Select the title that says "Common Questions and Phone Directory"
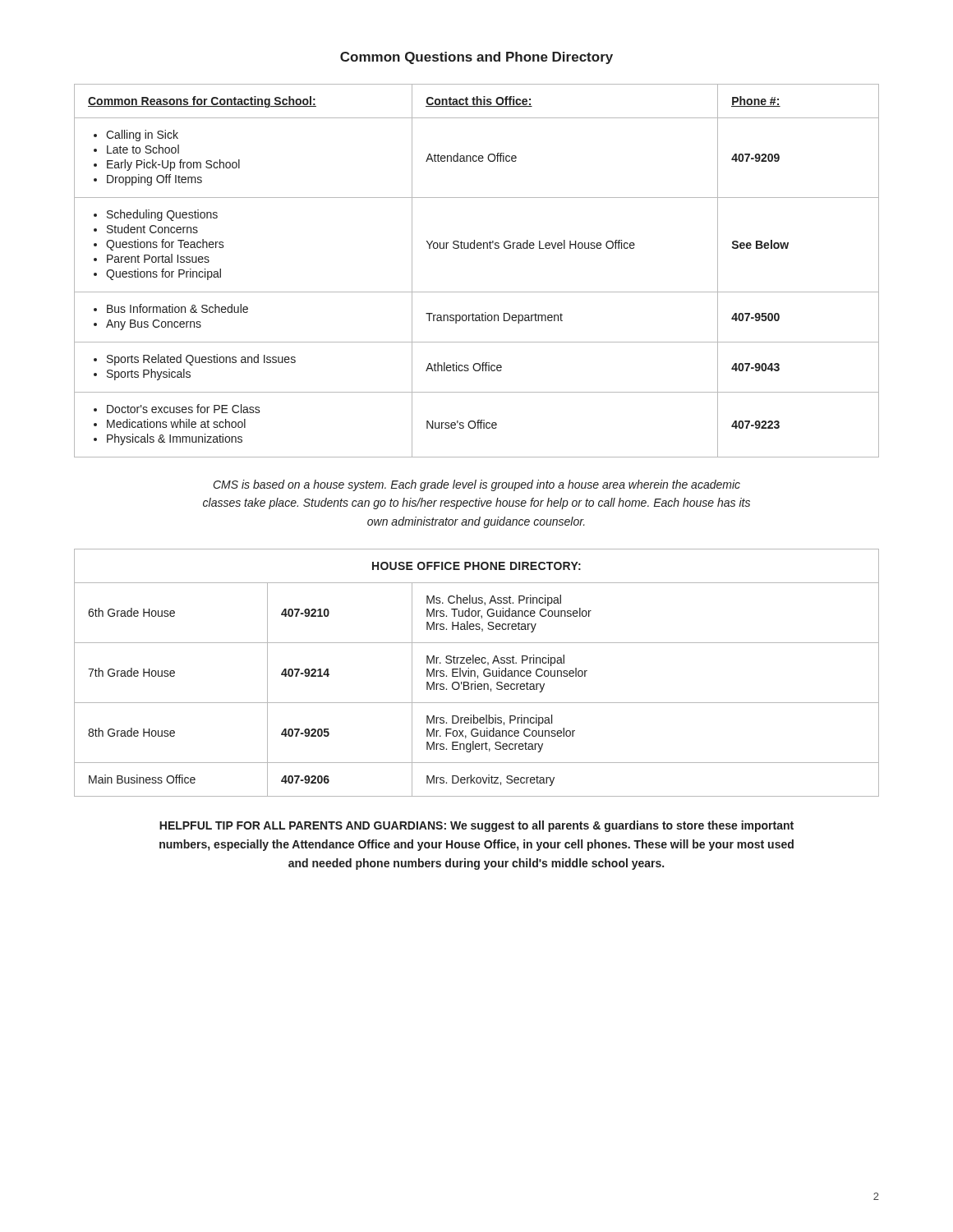 pyautogui.click(x=476, y=57)
